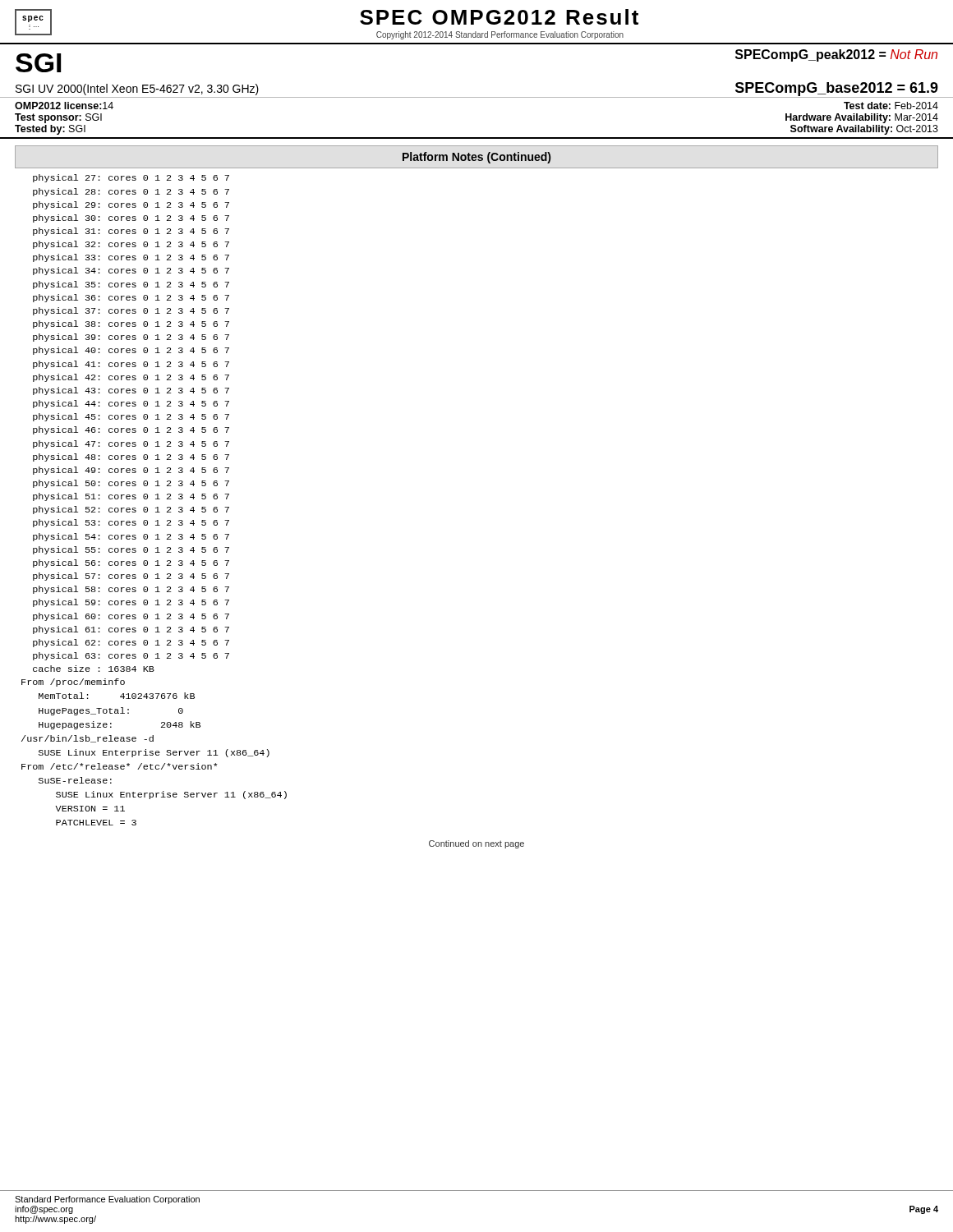Select the region starting "From /etc/*release* /etc/*version*"
The width and height of the screenshot is (953, 1232).
click(x=120, y=766)
